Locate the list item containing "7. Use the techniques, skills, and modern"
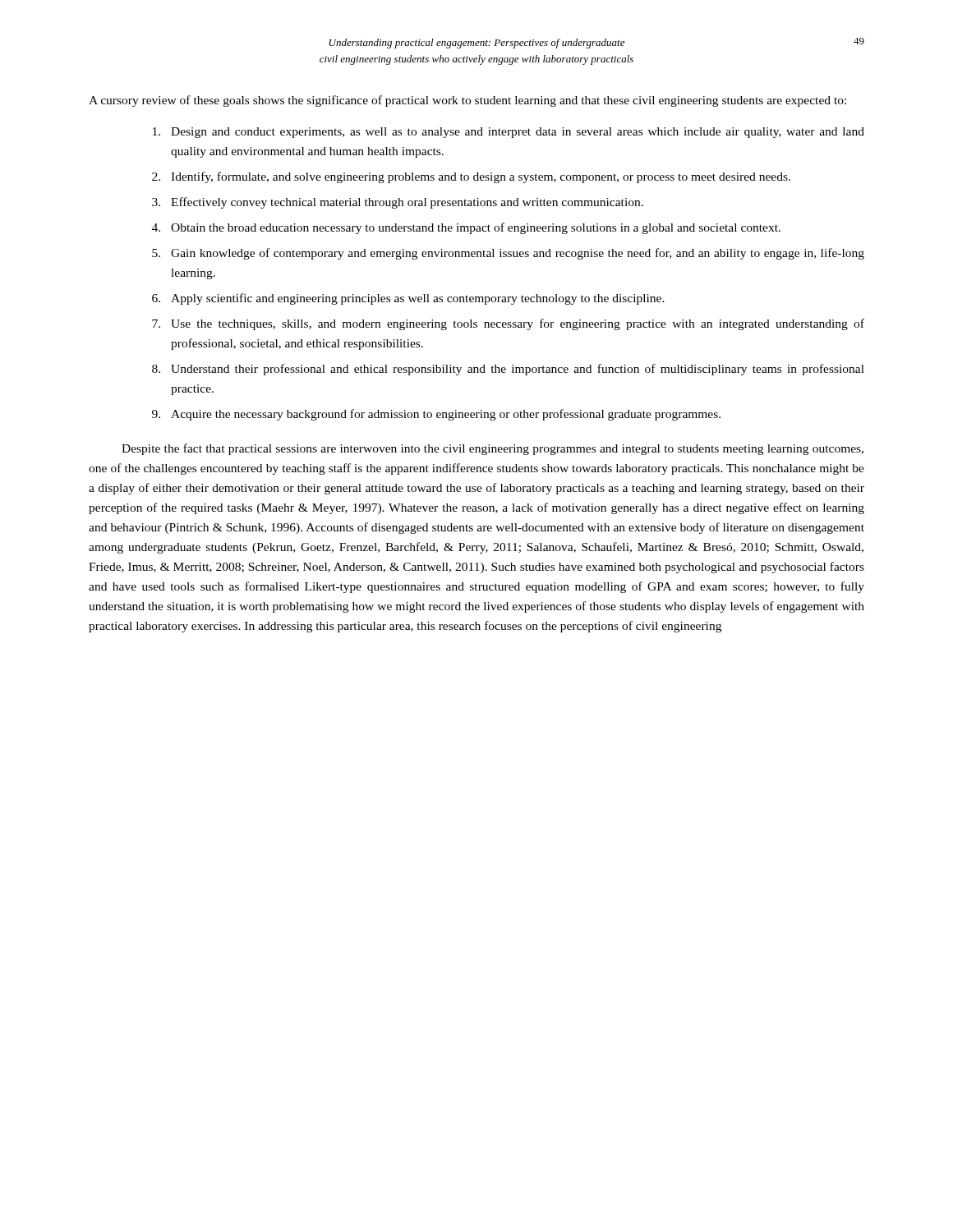The height and width of the screenshot is (1232, 953). click(x=501, y=334)
